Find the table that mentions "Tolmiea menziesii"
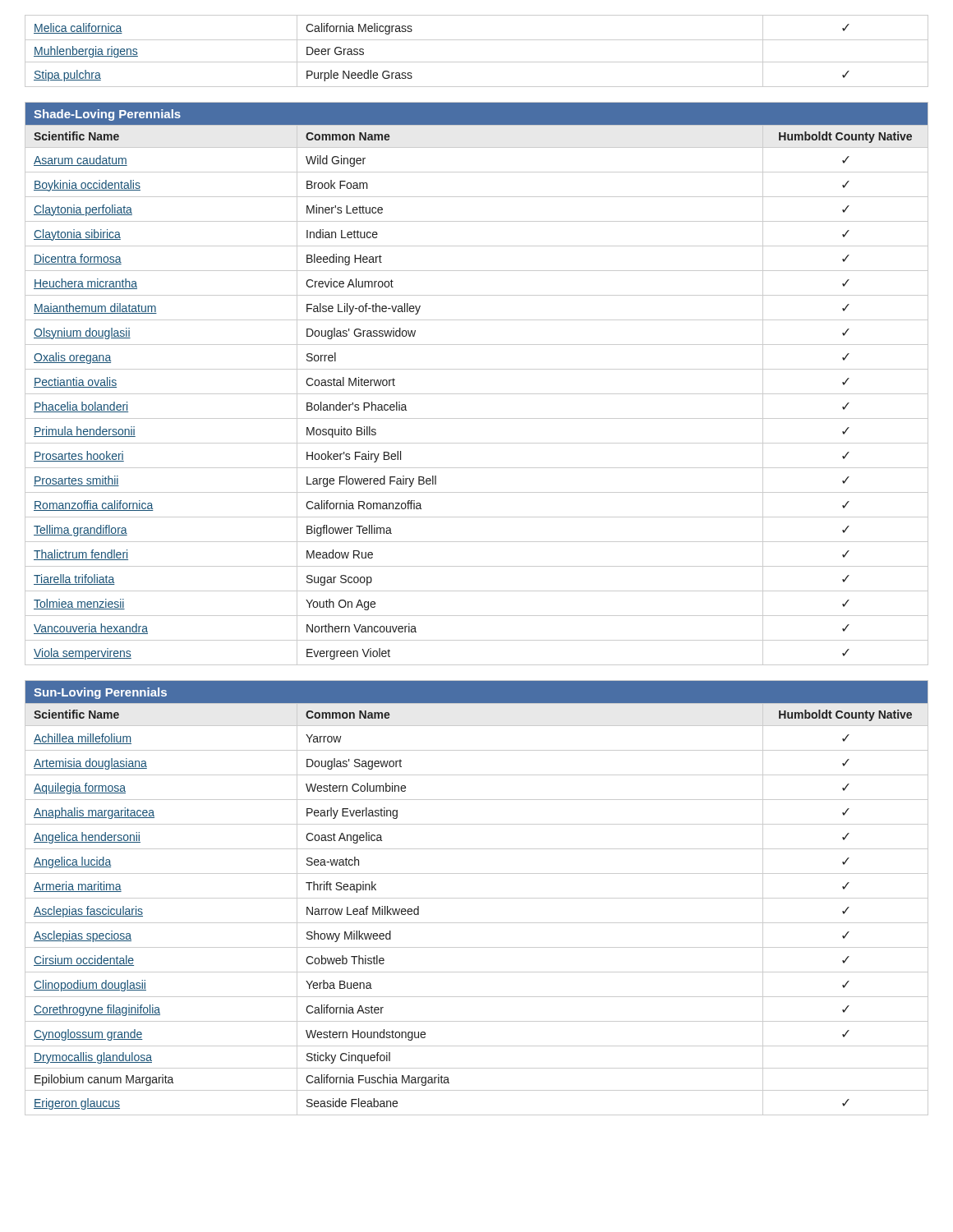The height and width of the screenshot is (1232, 953). pyautogui.click(x=476, y=384)
